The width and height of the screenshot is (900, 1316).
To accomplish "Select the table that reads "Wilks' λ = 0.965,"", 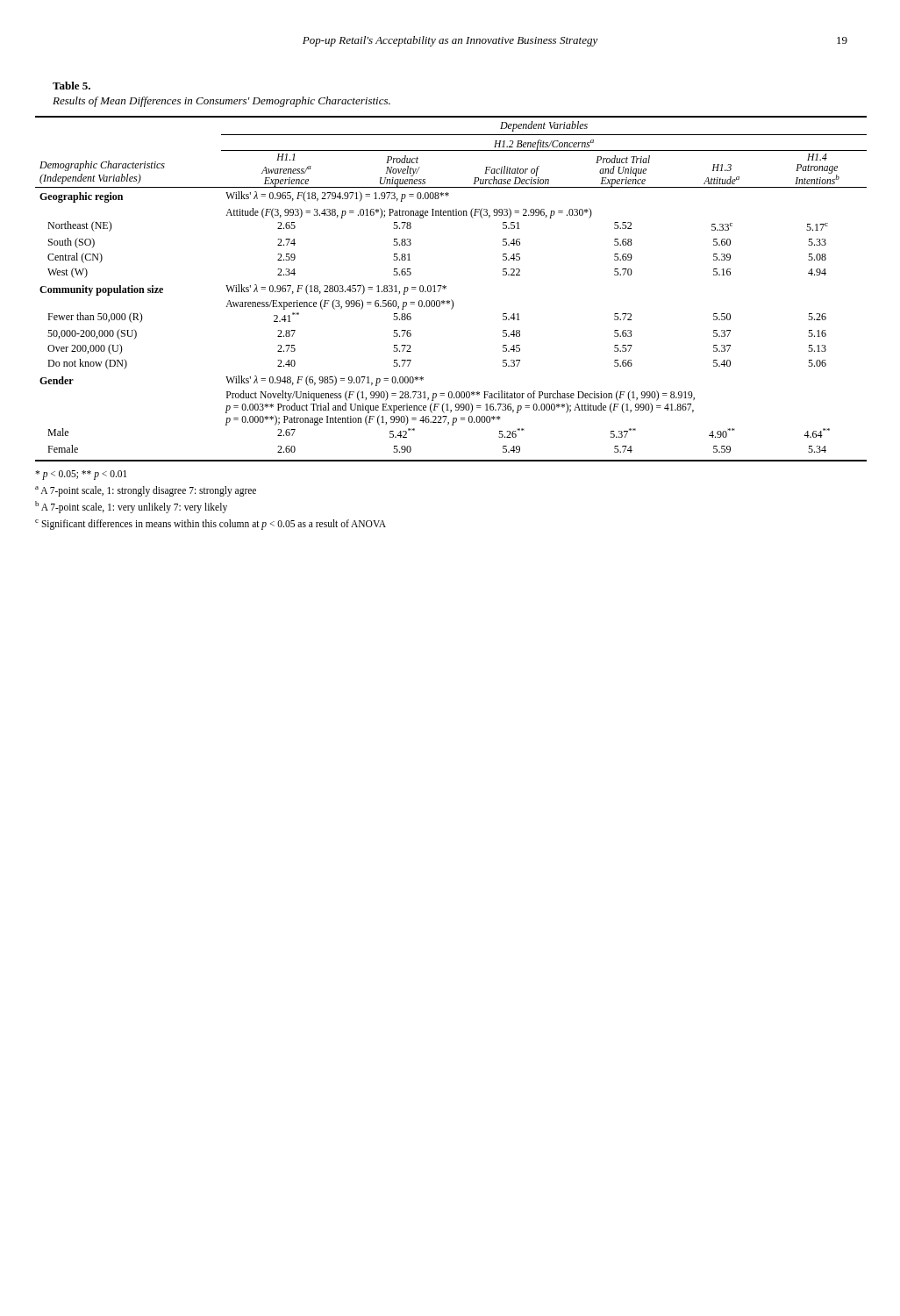I will tap(451, 324).
